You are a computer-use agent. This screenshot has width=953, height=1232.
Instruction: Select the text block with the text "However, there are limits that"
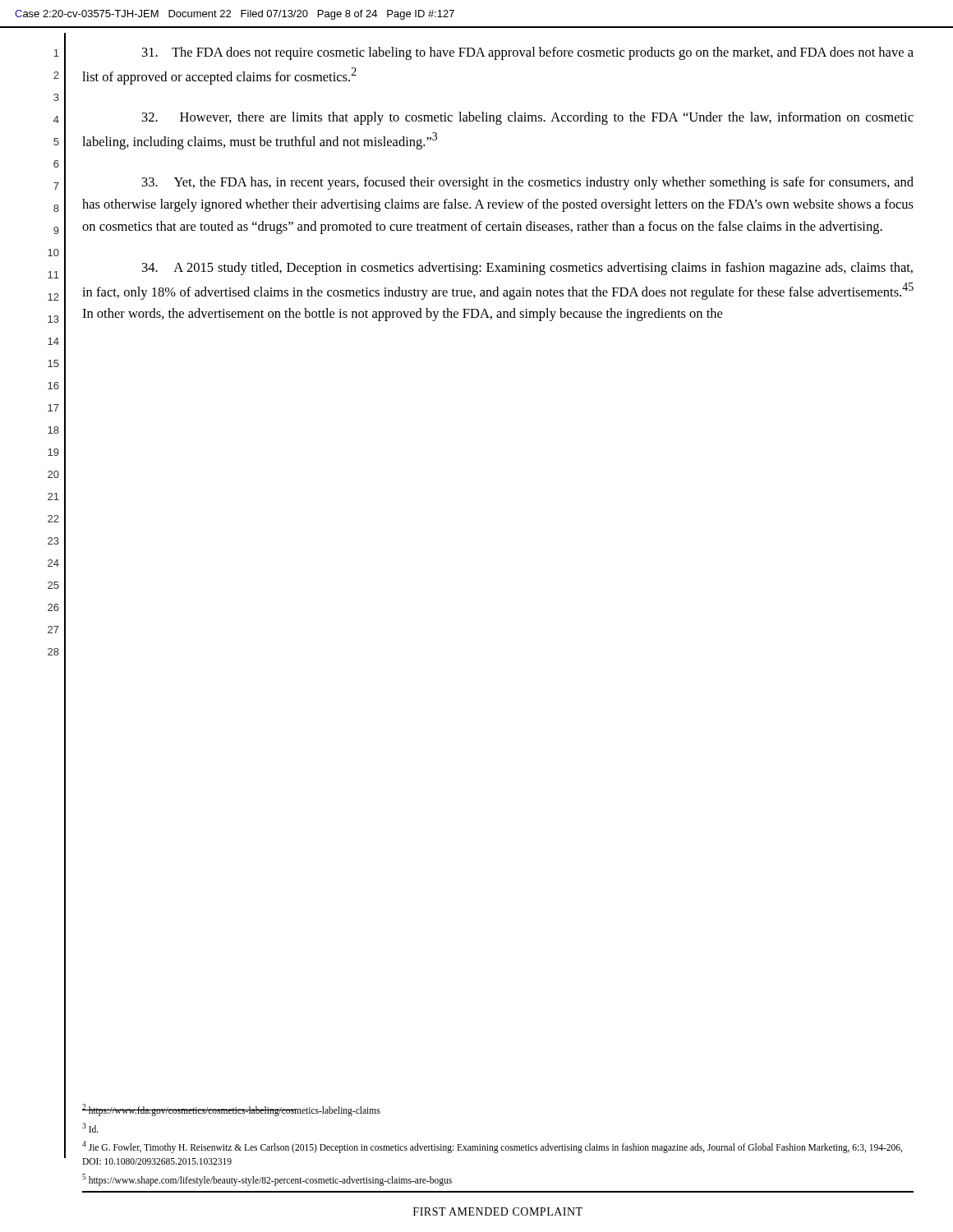coord(498,129)
